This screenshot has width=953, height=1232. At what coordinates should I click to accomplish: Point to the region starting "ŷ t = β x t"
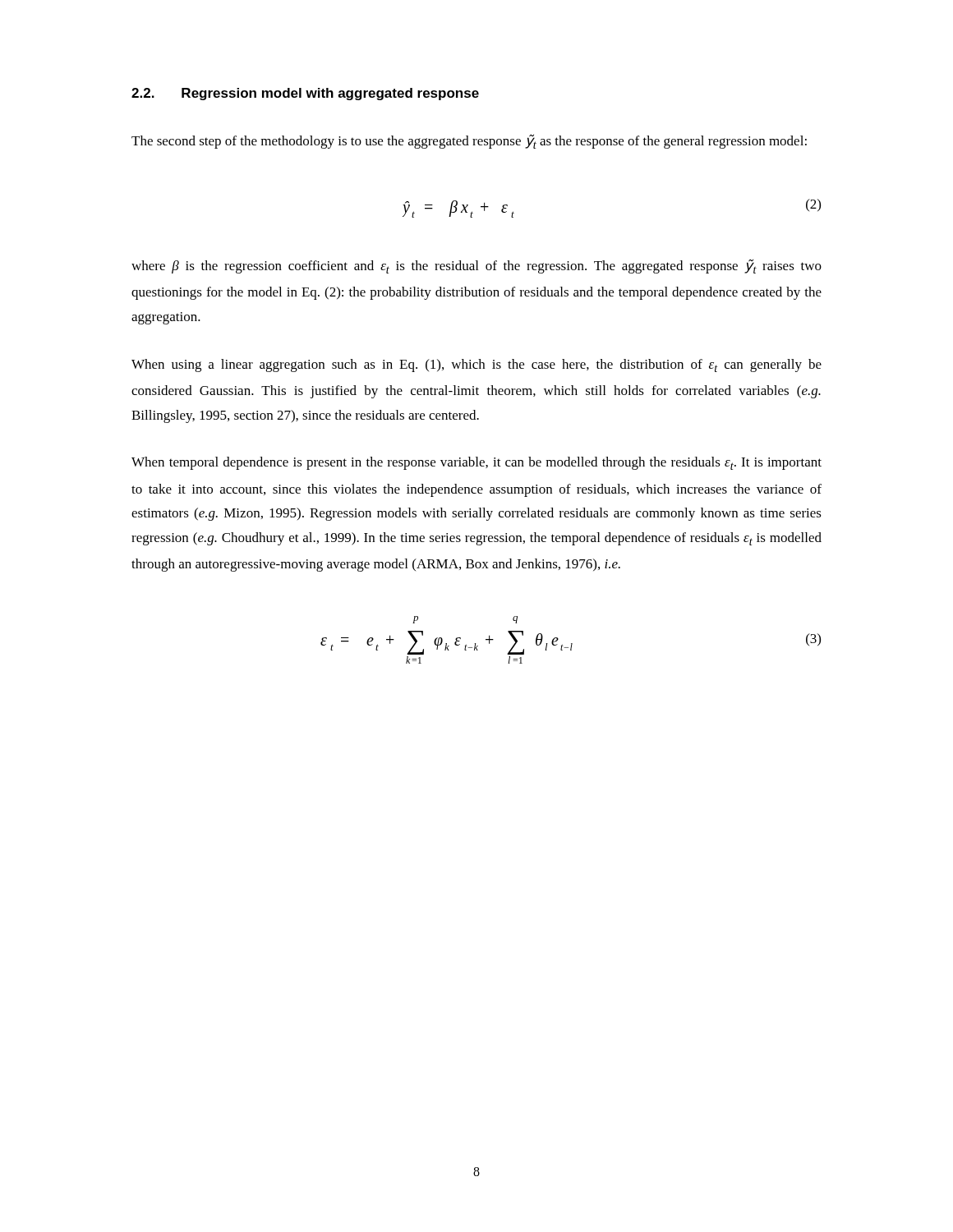(476, 205)
